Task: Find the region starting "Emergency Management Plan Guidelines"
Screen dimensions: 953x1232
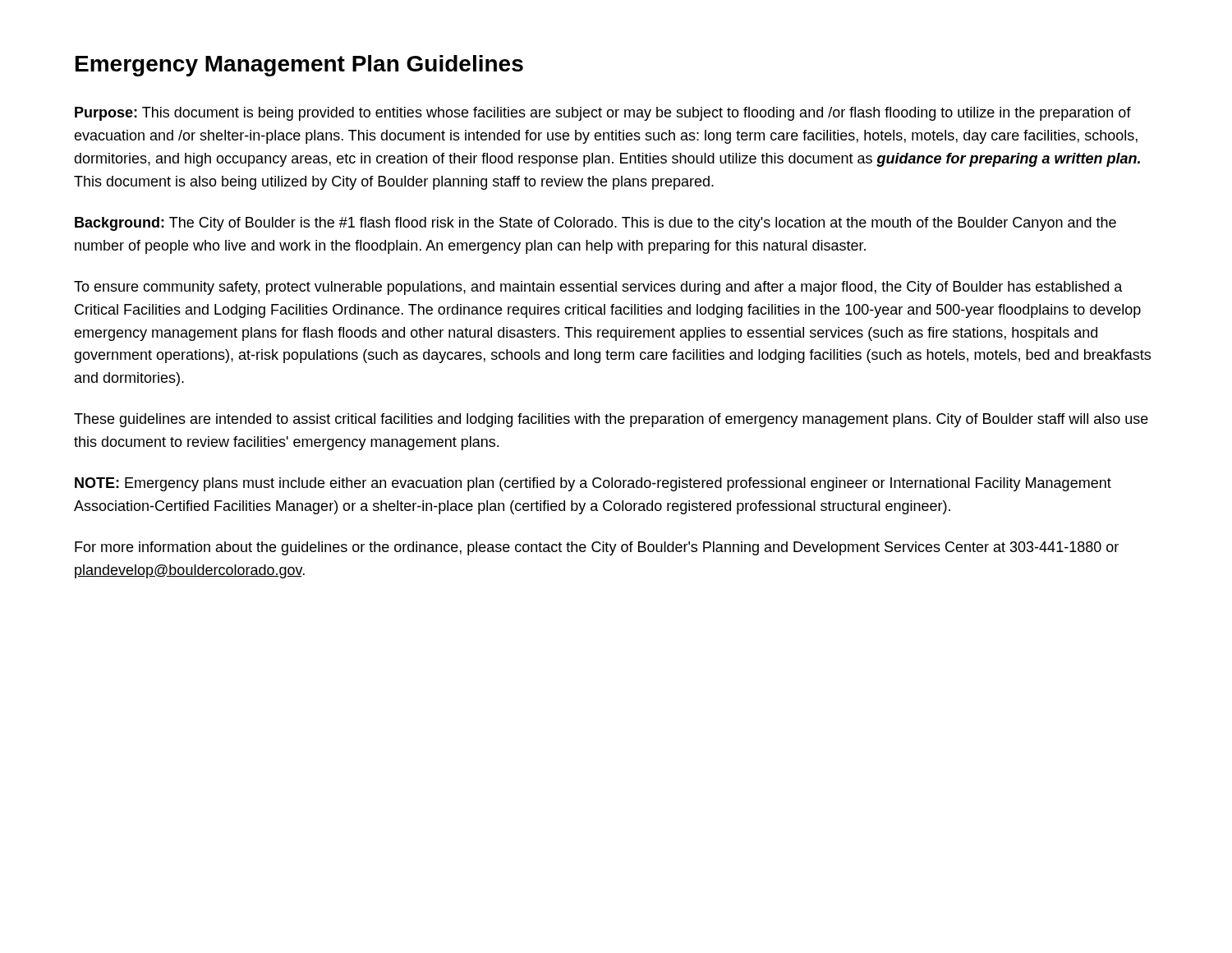Action: point(299,64)
